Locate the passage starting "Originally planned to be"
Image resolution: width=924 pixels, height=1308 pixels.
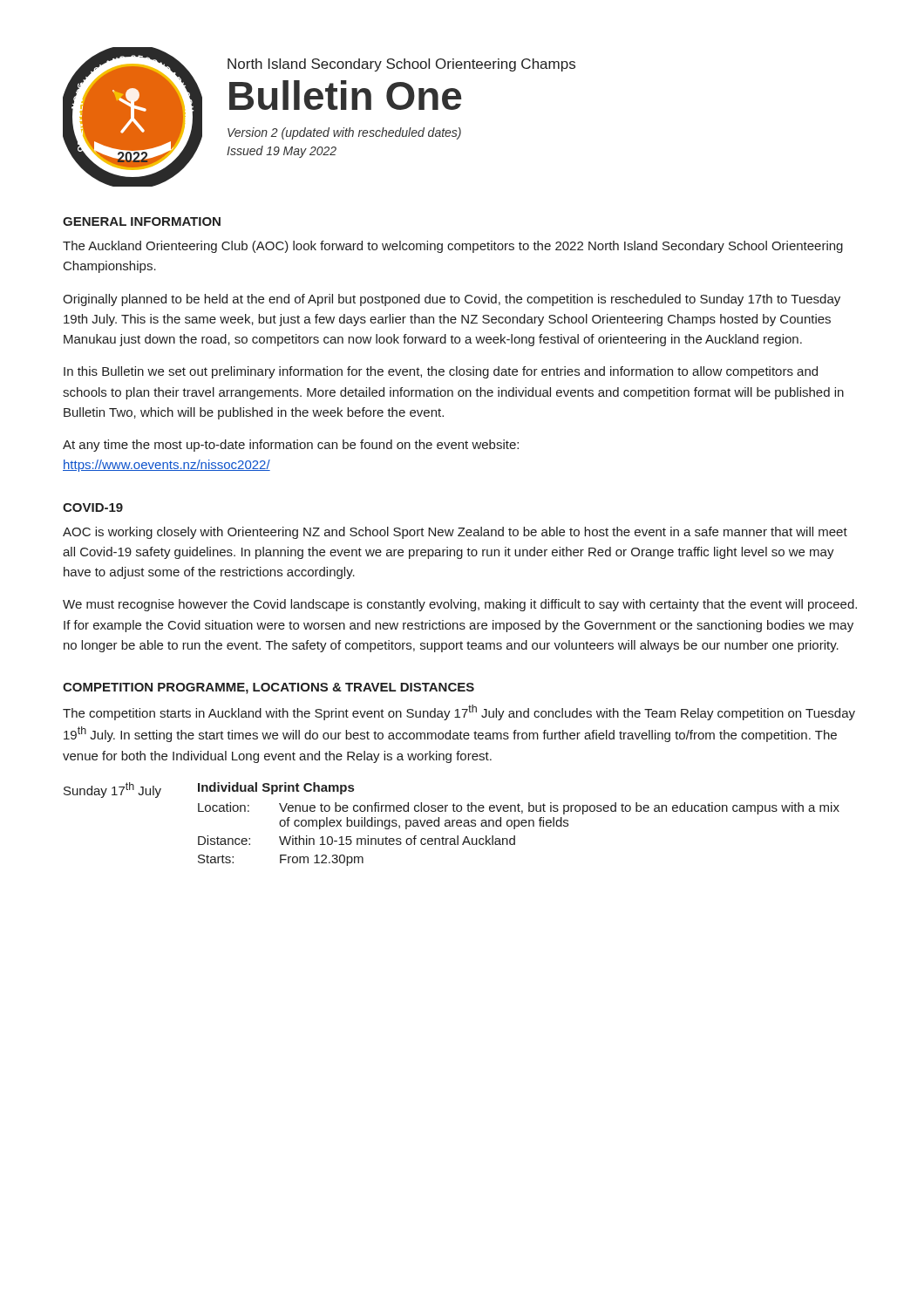click(x=452, y=318)
